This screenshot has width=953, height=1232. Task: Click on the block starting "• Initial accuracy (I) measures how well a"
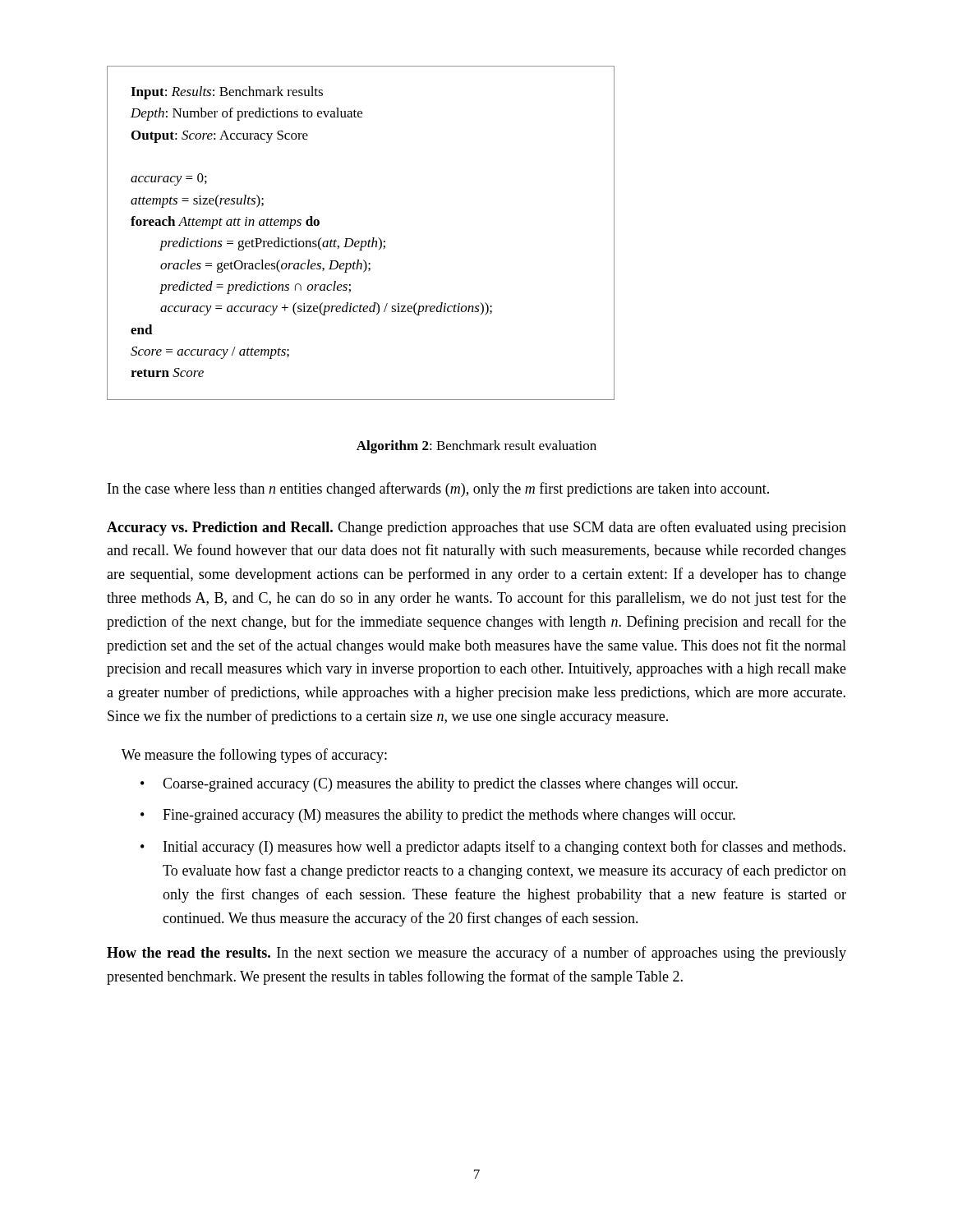[x=493, y=883]
